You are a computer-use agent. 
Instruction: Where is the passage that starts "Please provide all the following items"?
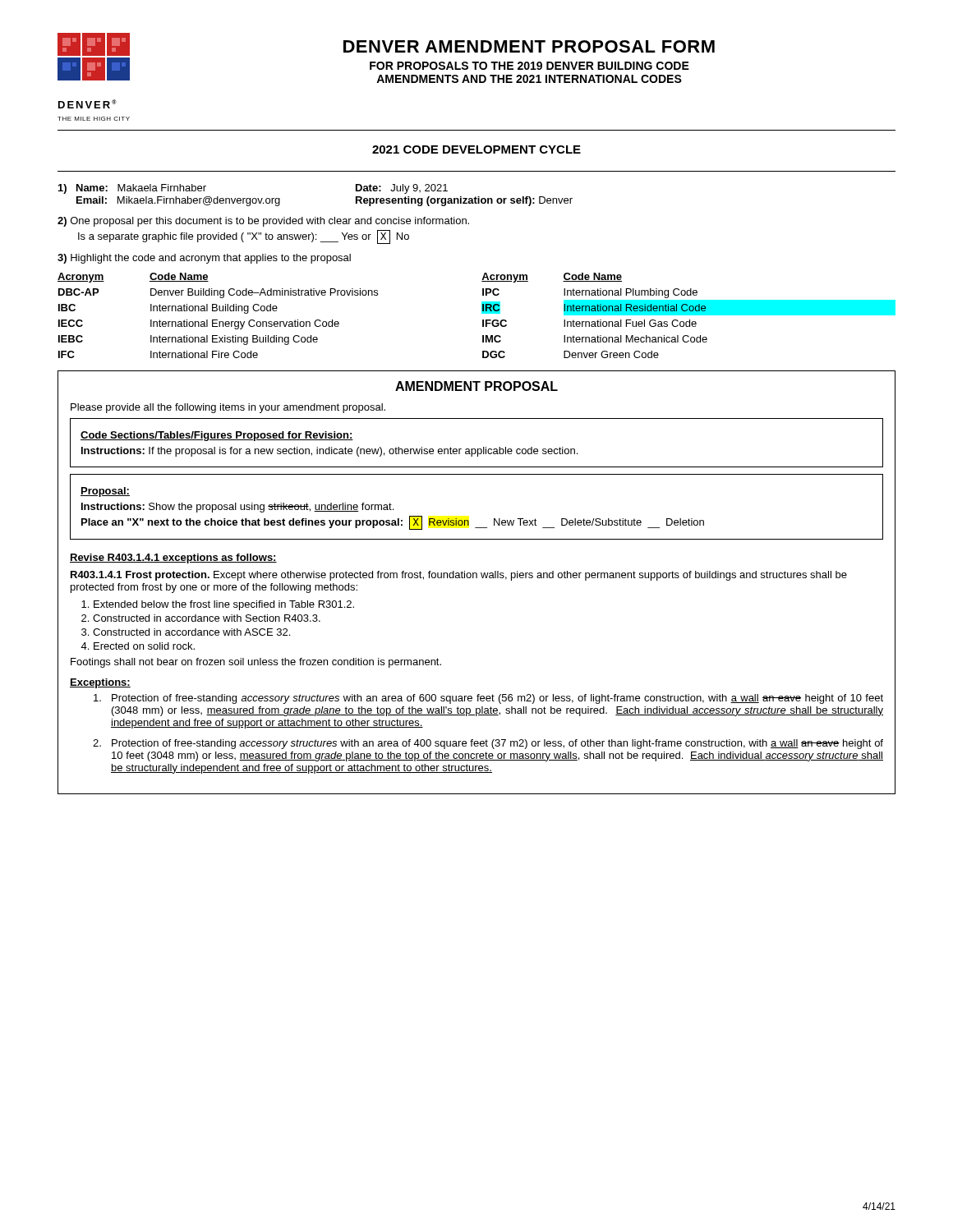click(x=228, y=407)
